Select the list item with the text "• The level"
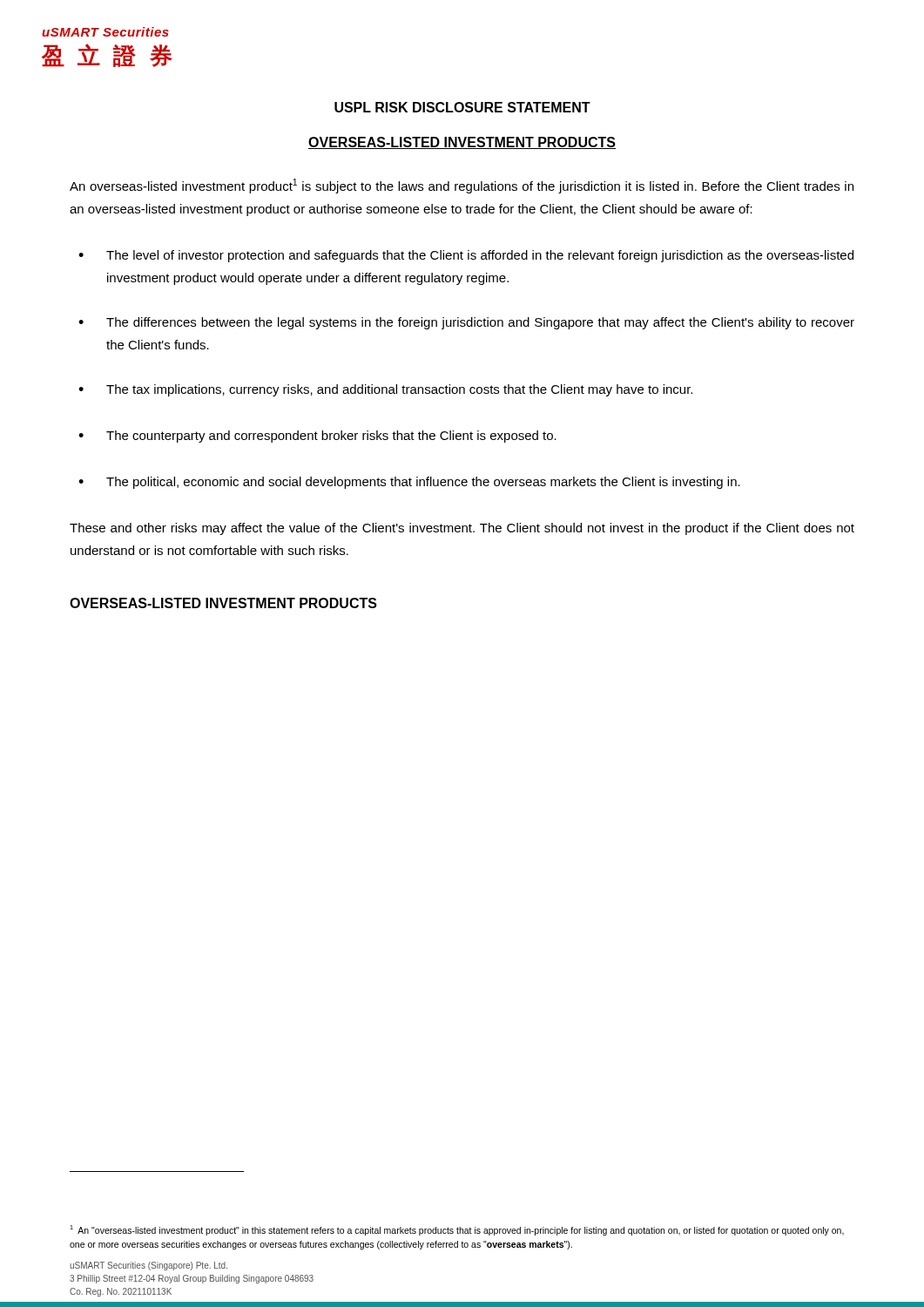Viewport: 924px width, 1307px height. [x=462, y=266]
